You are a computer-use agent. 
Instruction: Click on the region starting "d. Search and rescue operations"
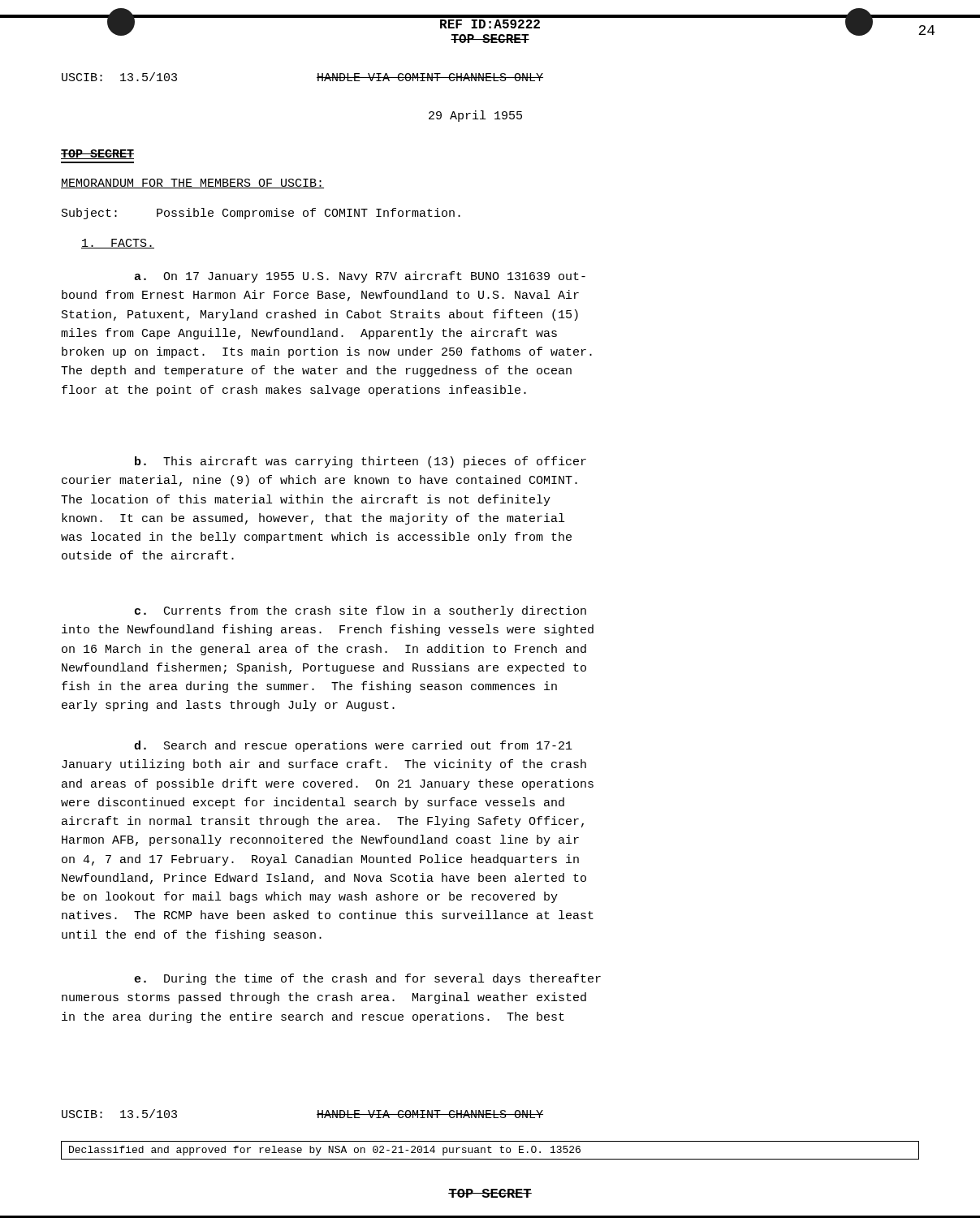point(328,841)
